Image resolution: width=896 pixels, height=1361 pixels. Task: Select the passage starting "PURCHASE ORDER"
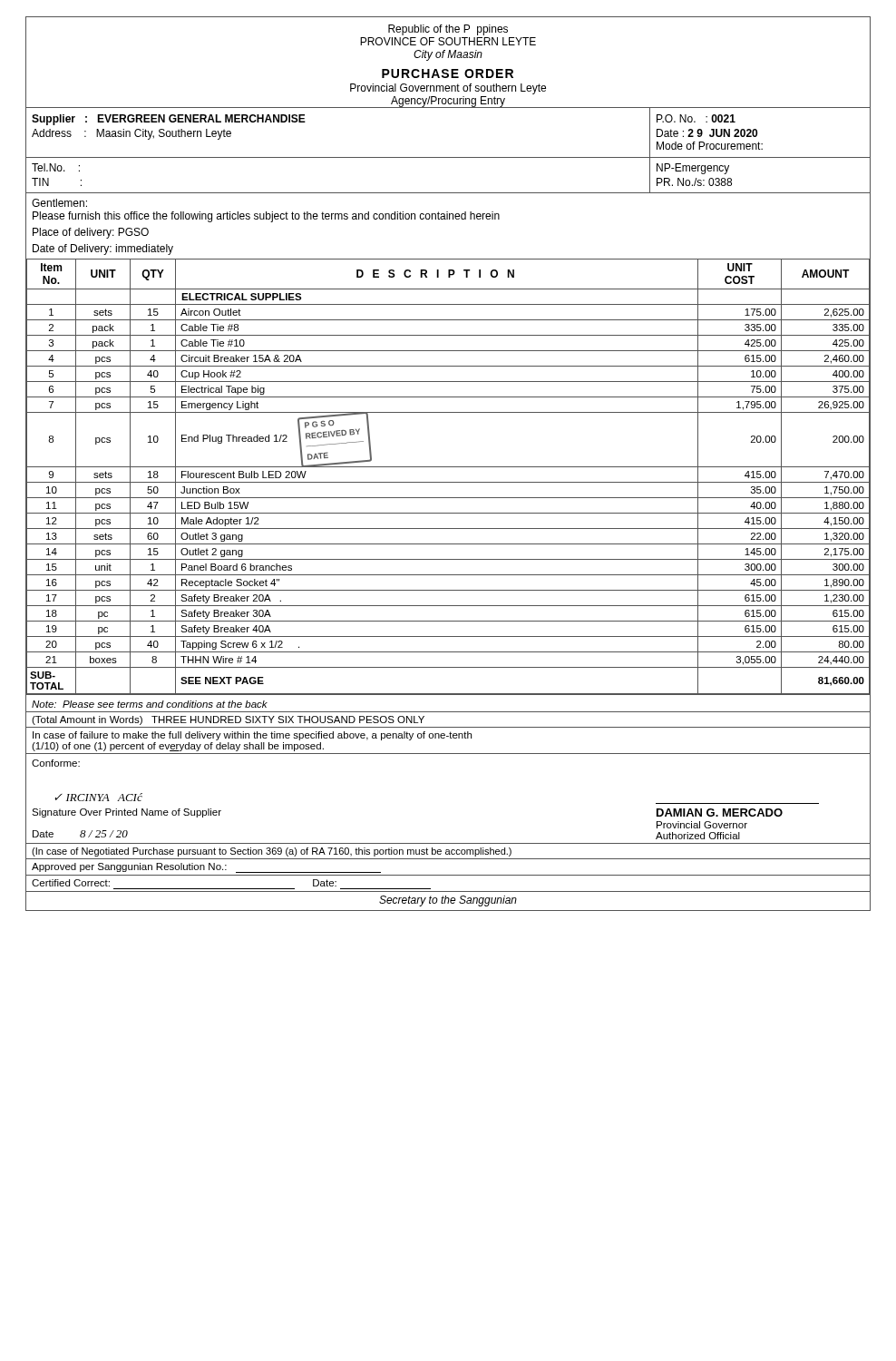pyautogui.click(x=448, y=73)
